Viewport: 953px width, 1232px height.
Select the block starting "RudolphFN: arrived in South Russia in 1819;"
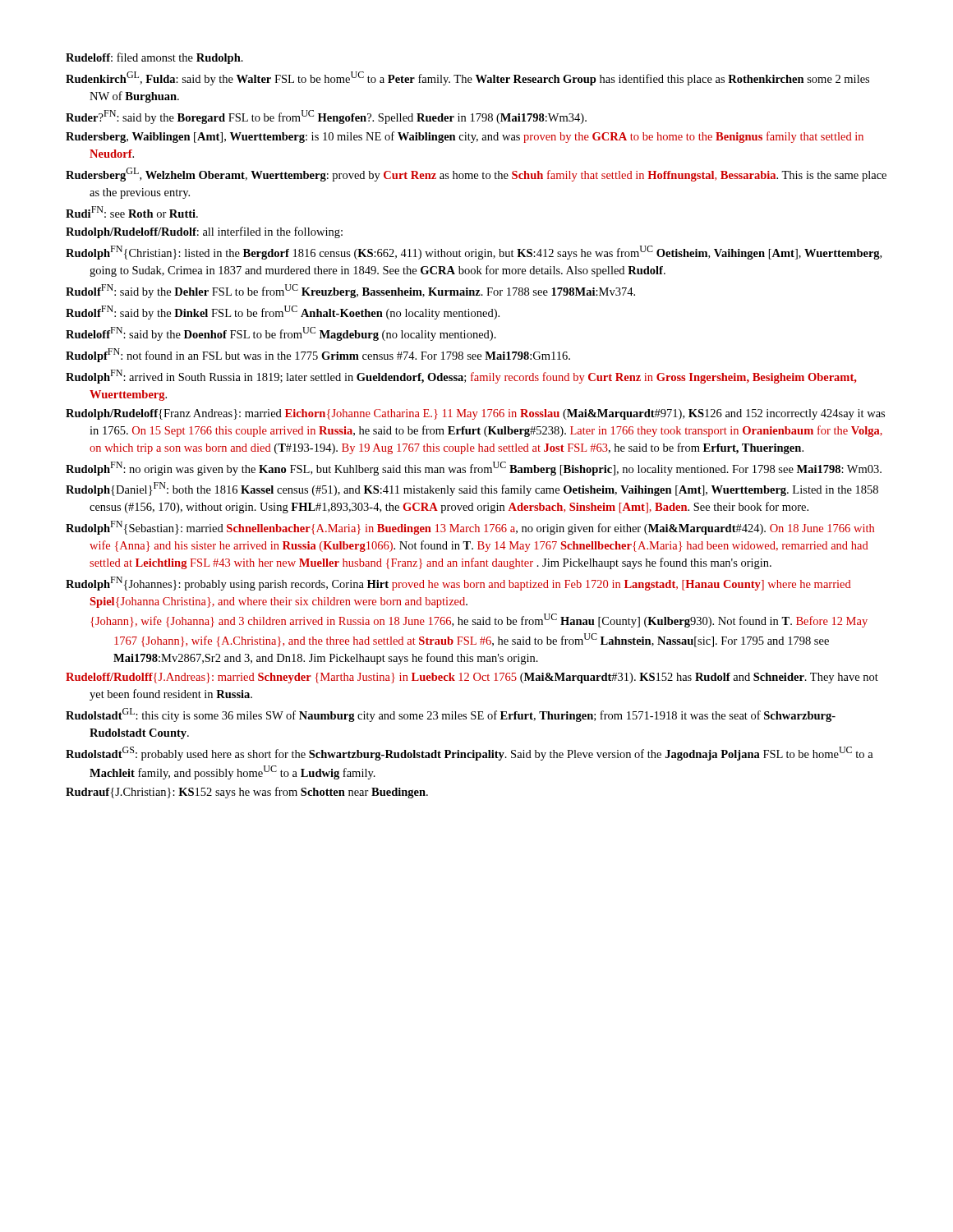[461, 384]
